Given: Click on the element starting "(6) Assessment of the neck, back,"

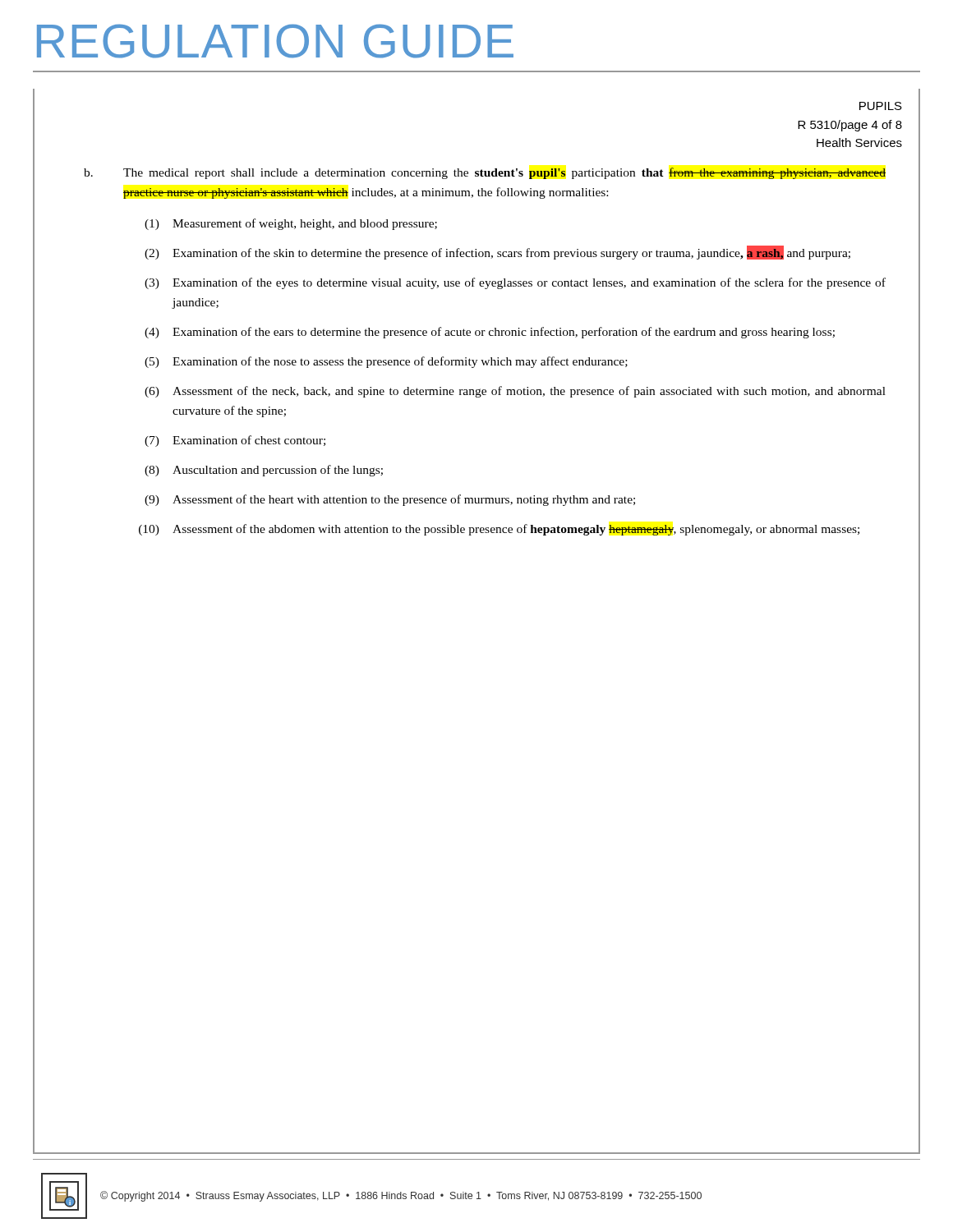Looking at the screenshot, I should pos(504,401).
